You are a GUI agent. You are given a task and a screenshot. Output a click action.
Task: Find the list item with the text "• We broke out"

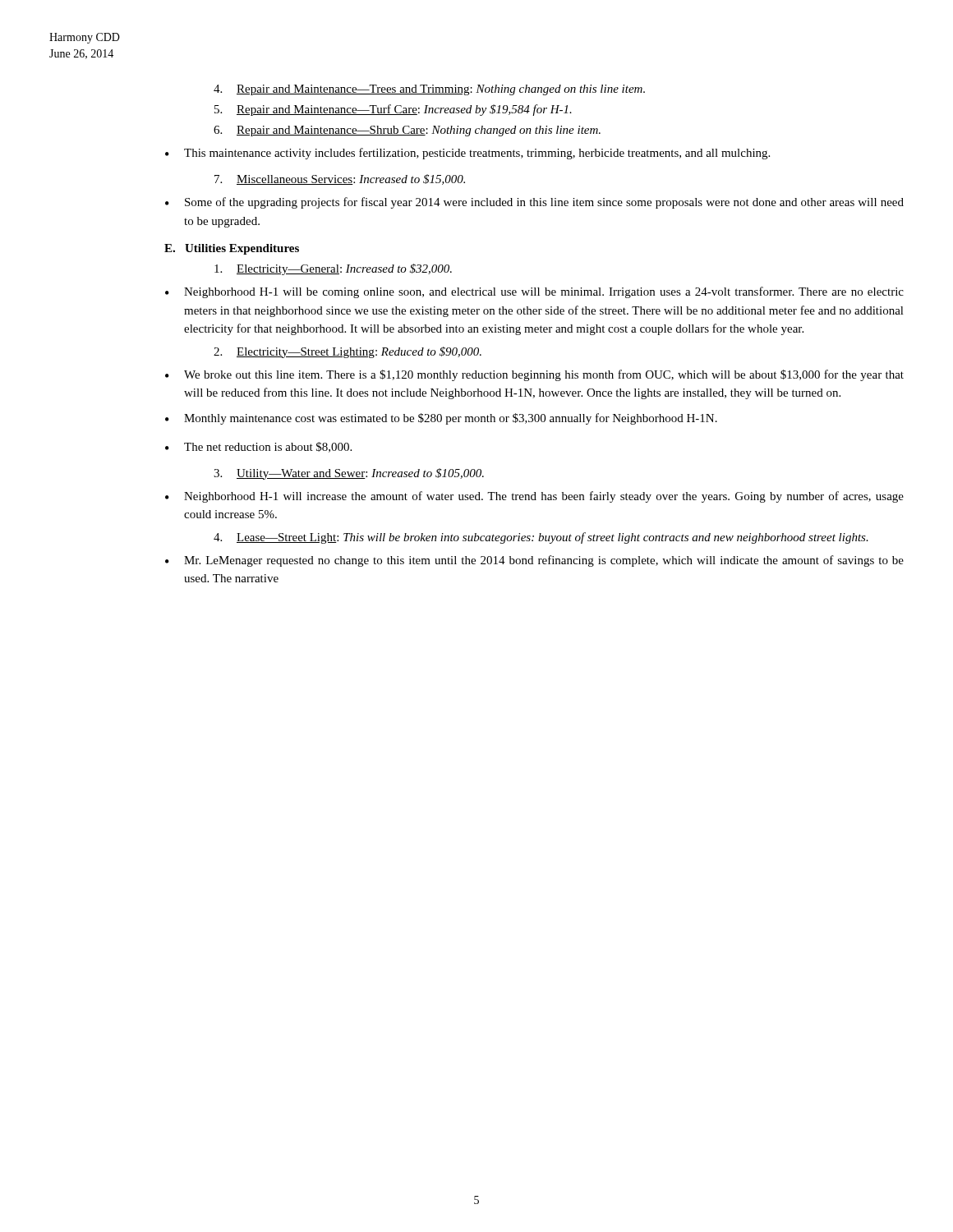534,384
